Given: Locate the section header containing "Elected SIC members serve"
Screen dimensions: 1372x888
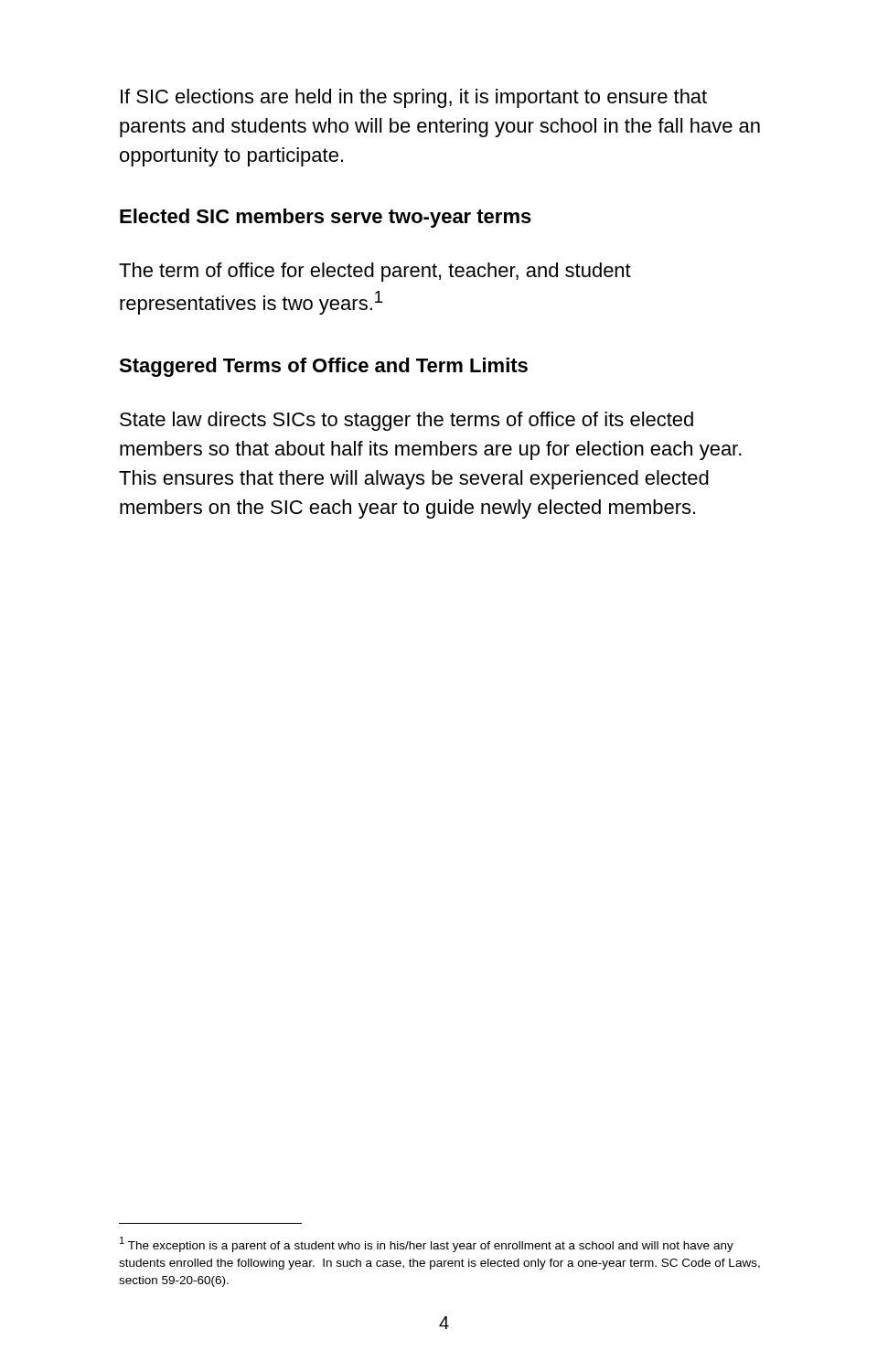Looking at the screenshot, I should tap(325, 216).
